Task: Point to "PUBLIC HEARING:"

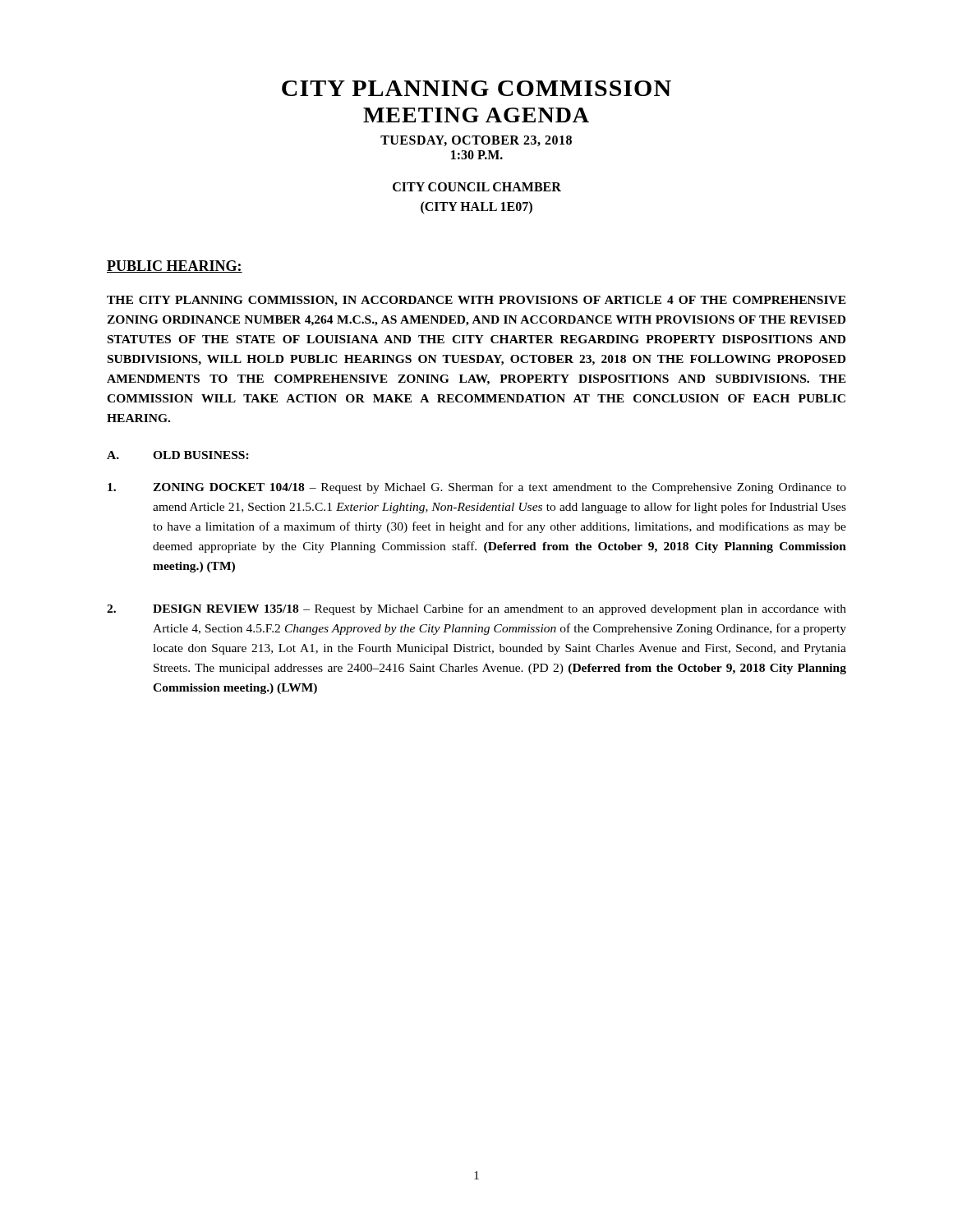Action: (x=174, y=266)
